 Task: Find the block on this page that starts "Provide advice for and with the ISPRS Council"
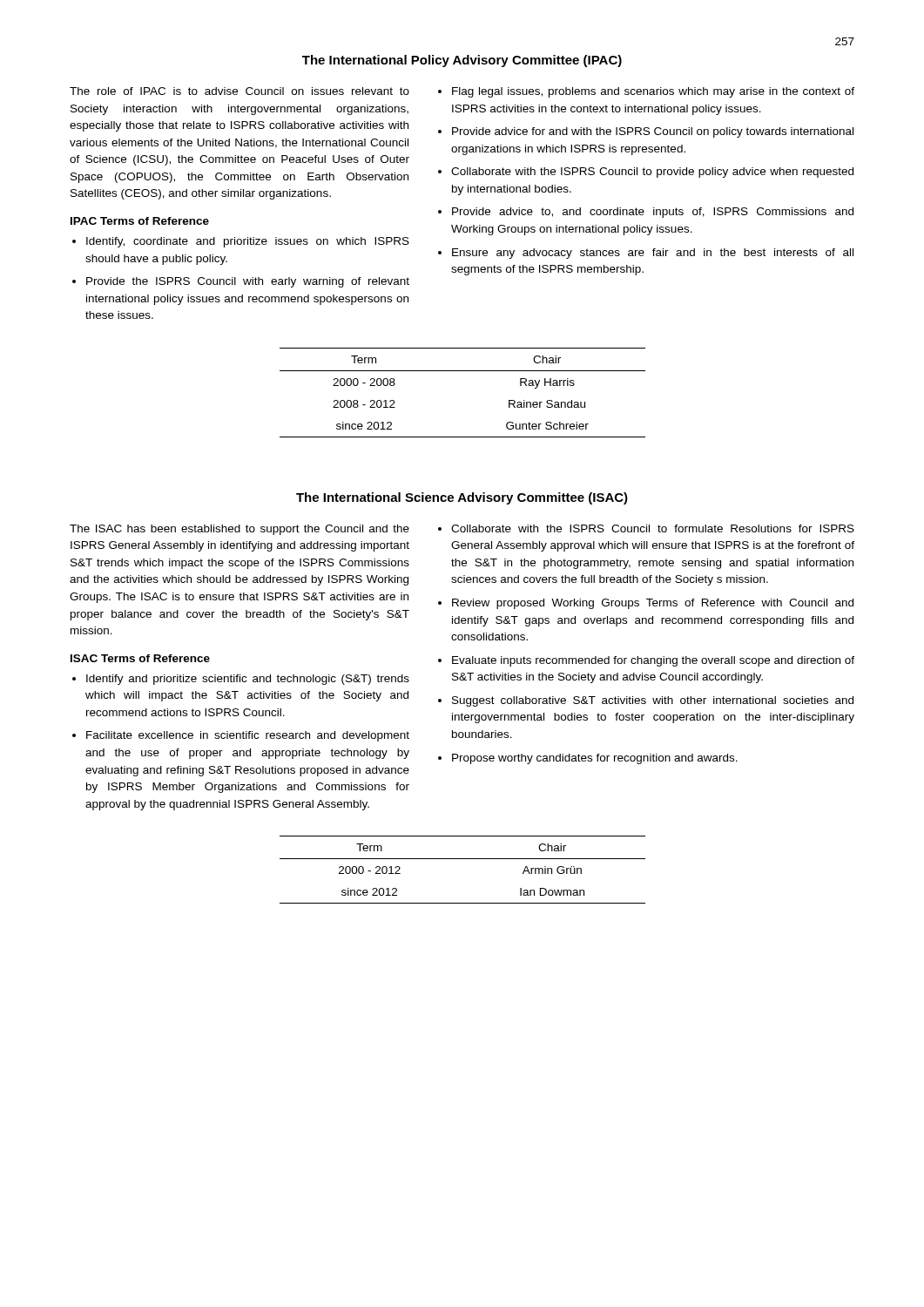[653, 140]
